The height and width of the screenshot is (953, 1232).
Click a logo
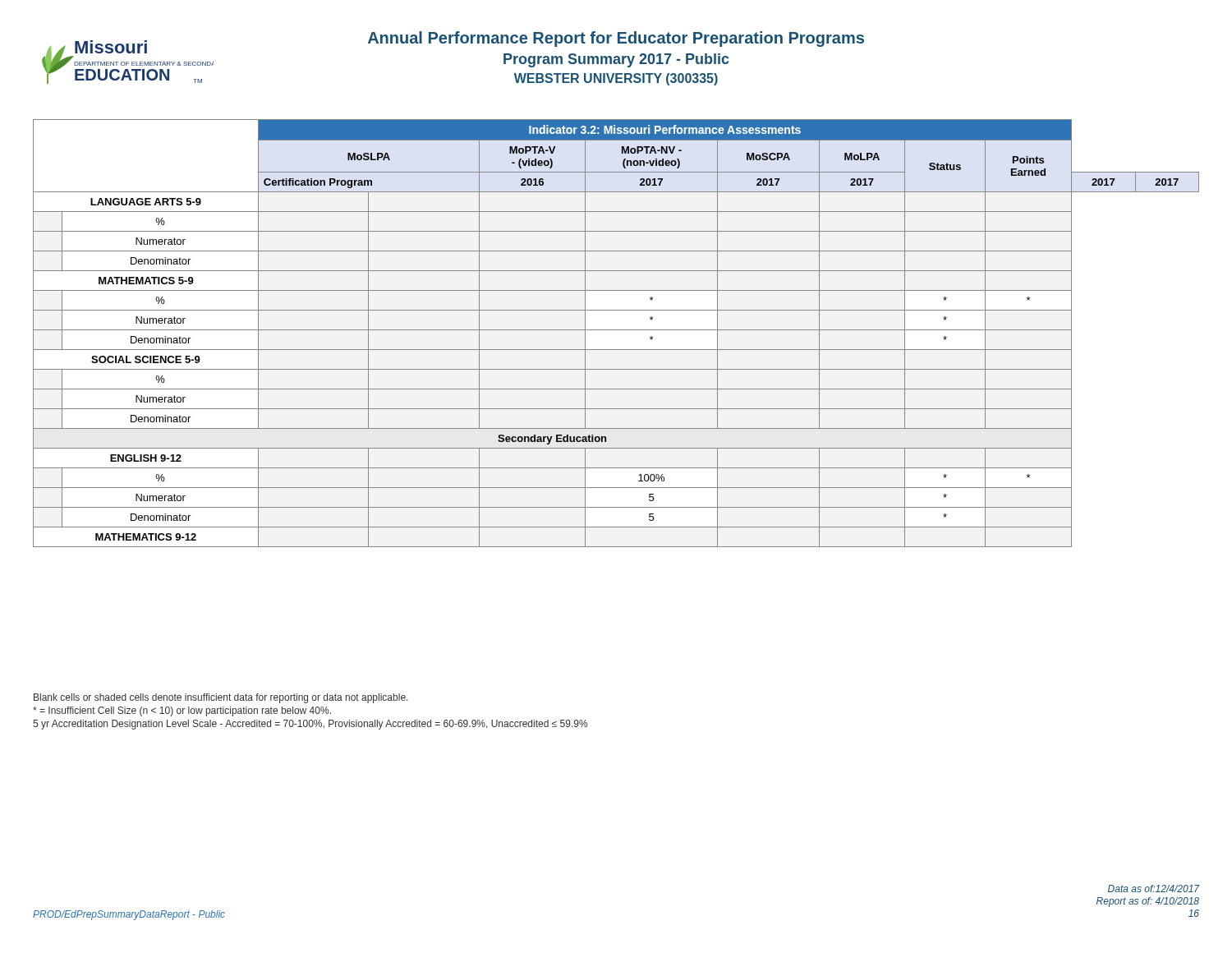(x=123, y=58)
